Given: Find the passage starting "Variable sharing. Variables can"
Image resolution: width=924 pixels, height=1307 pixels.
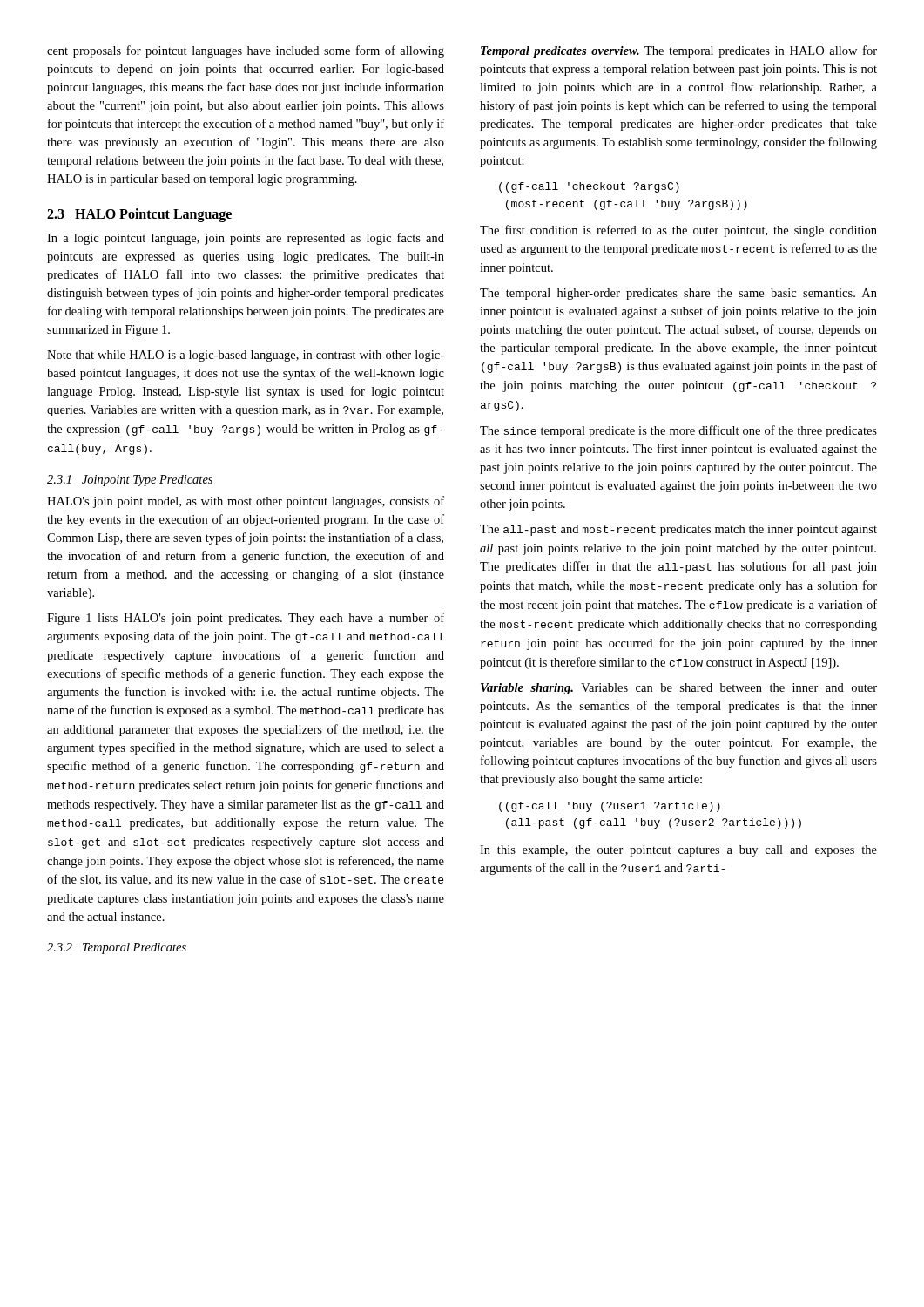Looking at the screenshot, I should pos(678,734).
